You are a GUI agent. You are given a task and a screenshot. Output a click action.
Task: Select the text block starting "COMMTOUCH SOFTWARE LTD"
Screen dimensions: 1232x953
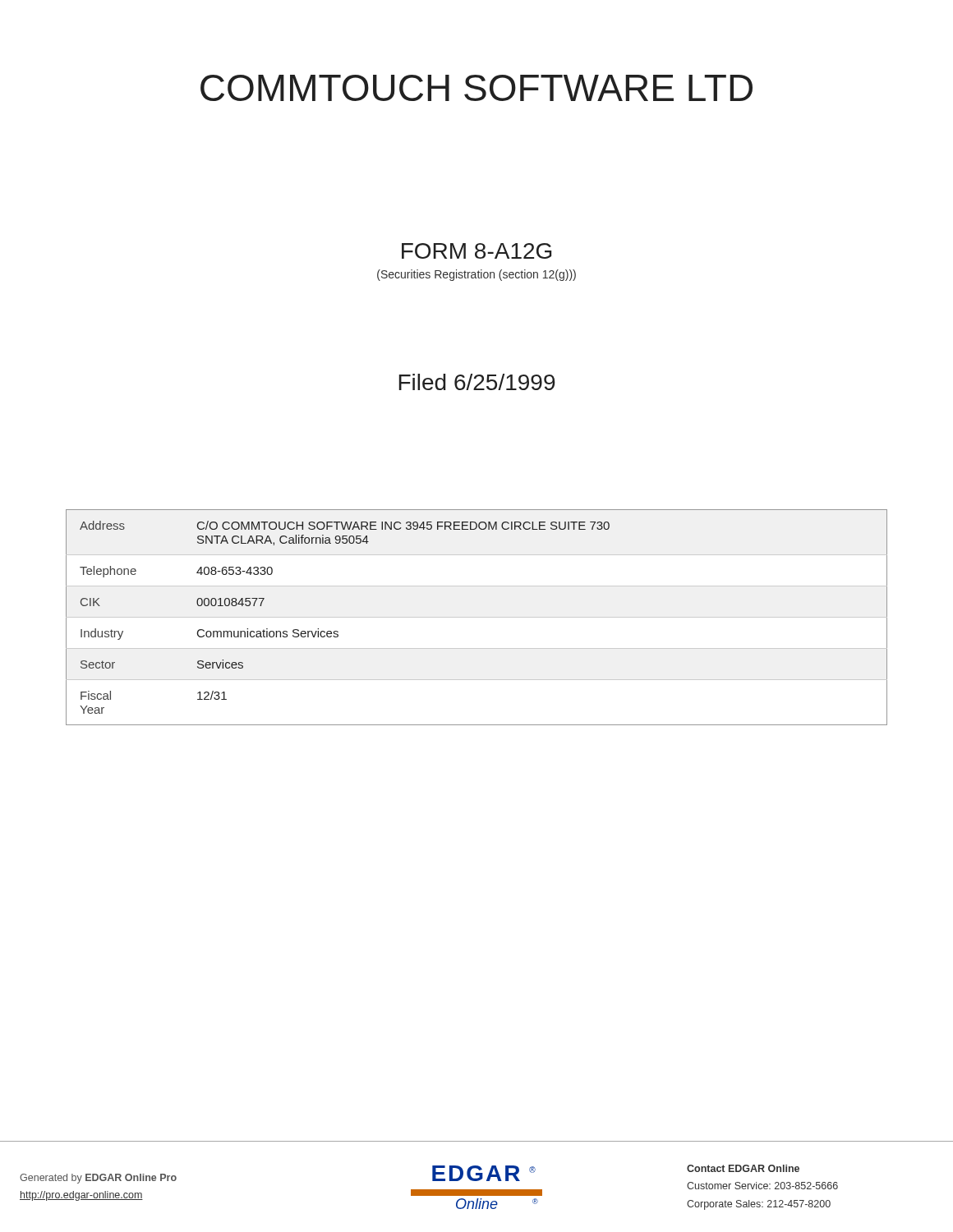click(x=476, y=88)
